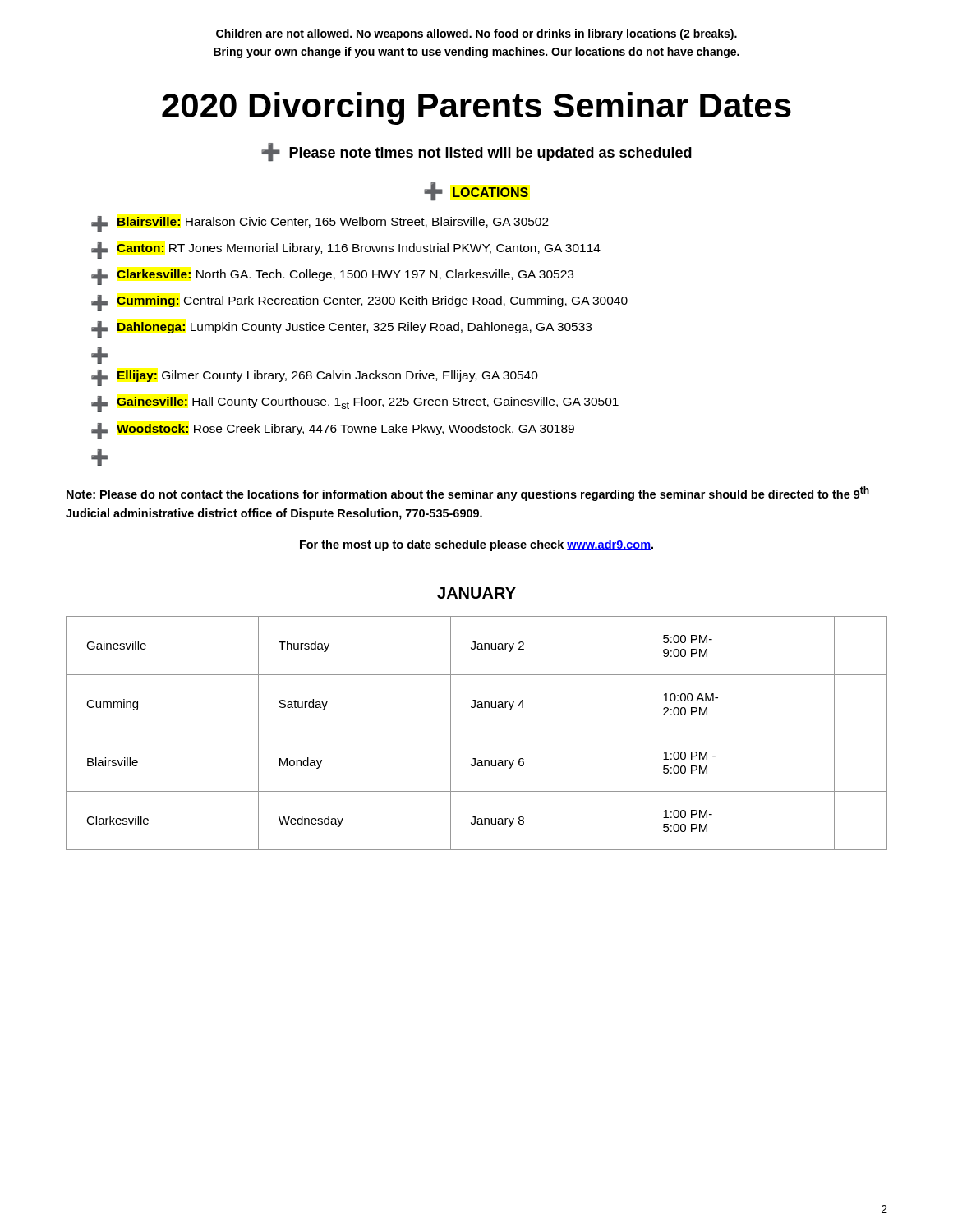Locate the block starting "➕Canton: RT Jones Memorial Library, 116 Browns"
Viewport: 953px width, 1232px height.
tap(345, 250)
